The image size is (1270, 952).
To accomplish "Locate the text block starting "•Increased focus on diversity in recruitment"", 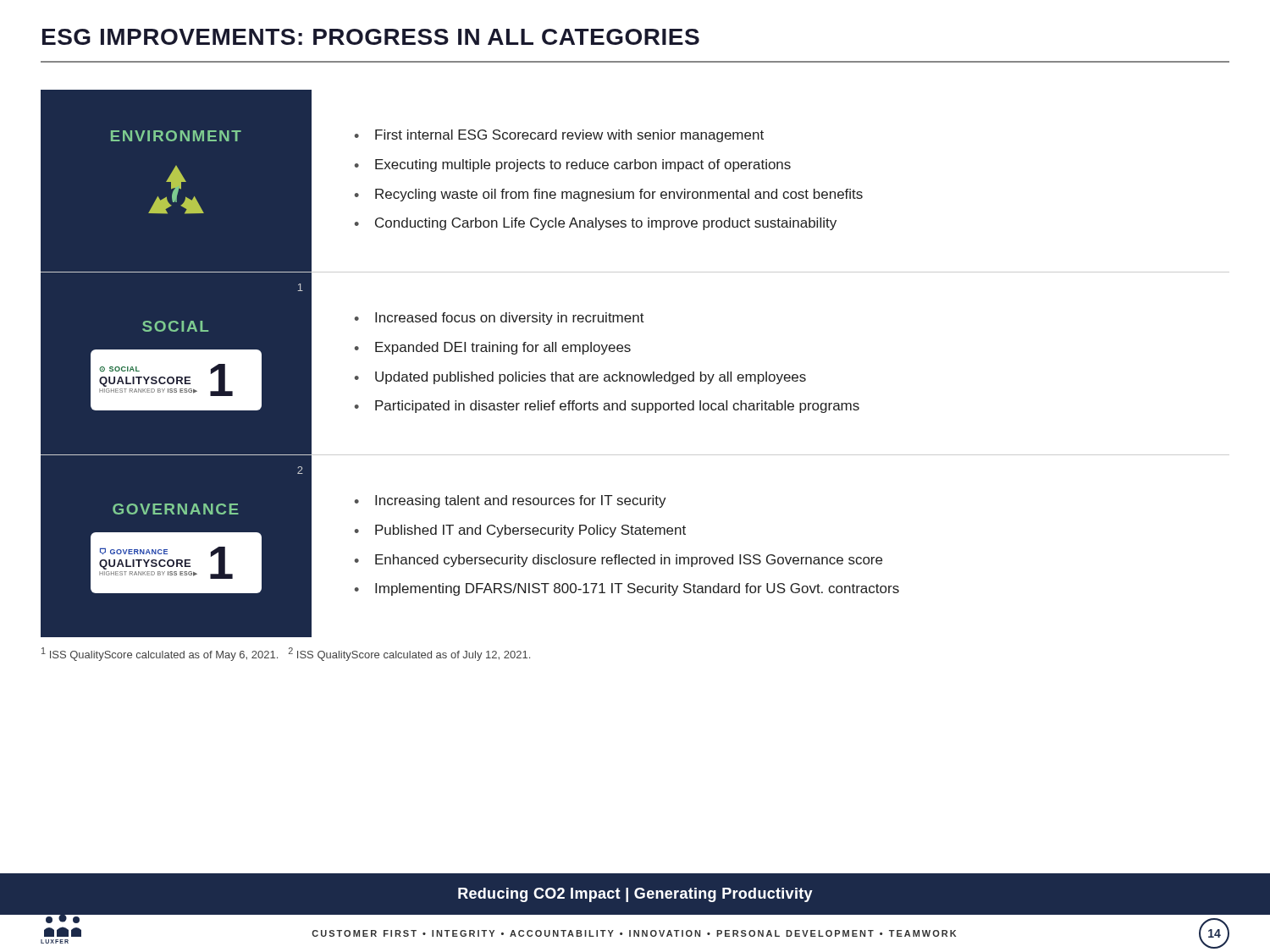I will coord(499,319).
